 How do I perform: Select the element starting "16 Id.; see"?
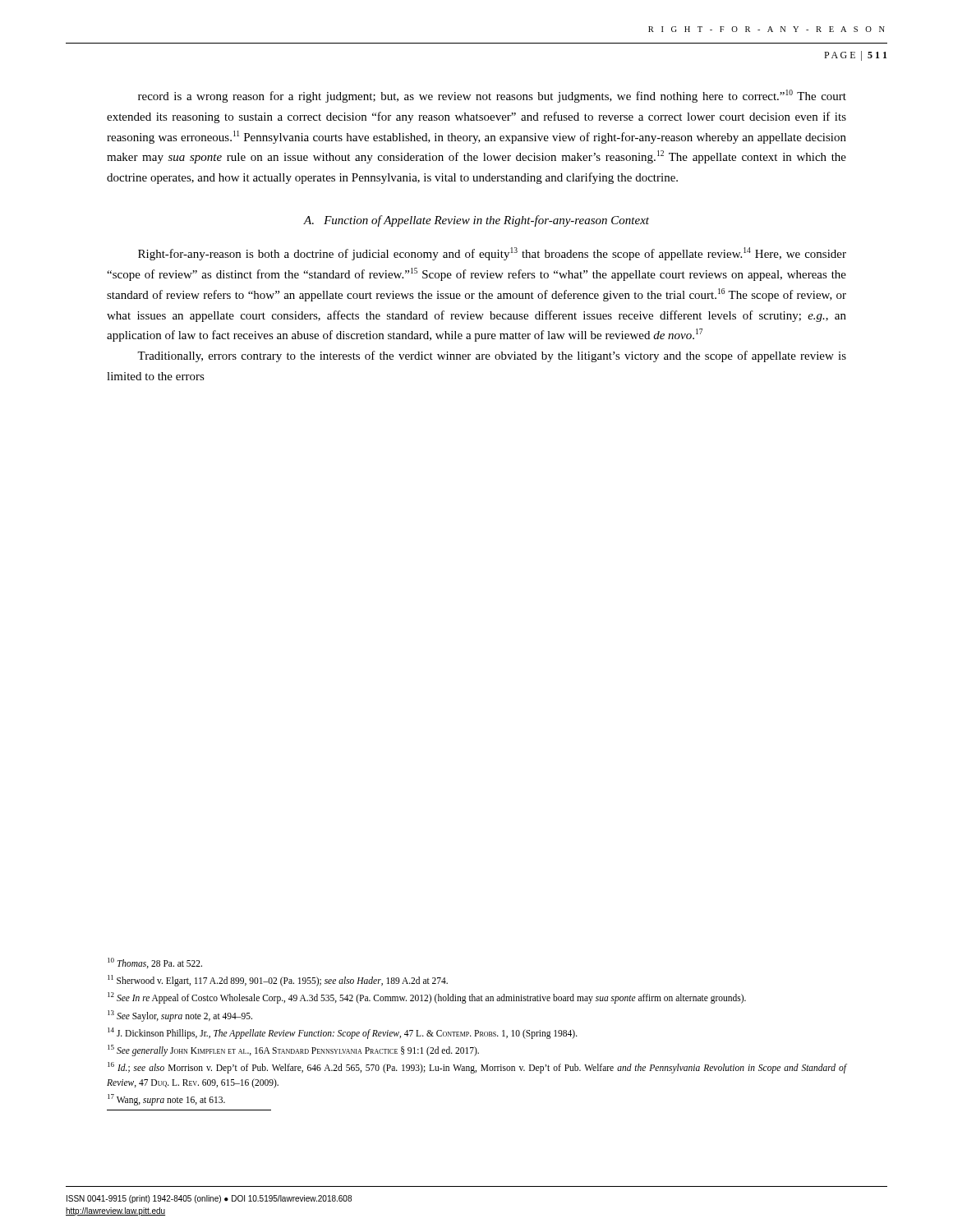[x=476, y=1074]
